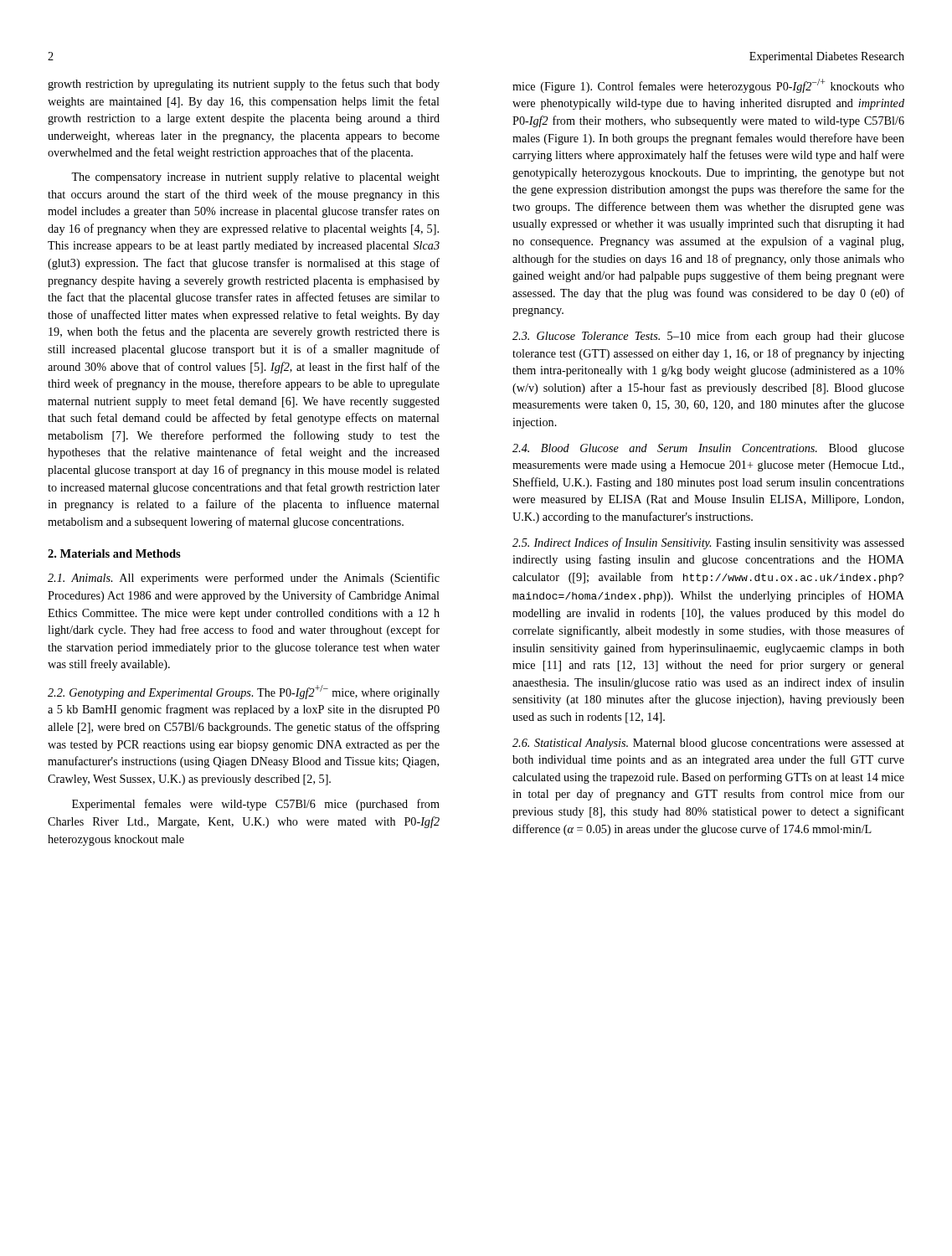This screenshot has height=1256, width=952.
Task: Find the region starting "mice (Figure 1). Control"
Action: tap(708, 197)
